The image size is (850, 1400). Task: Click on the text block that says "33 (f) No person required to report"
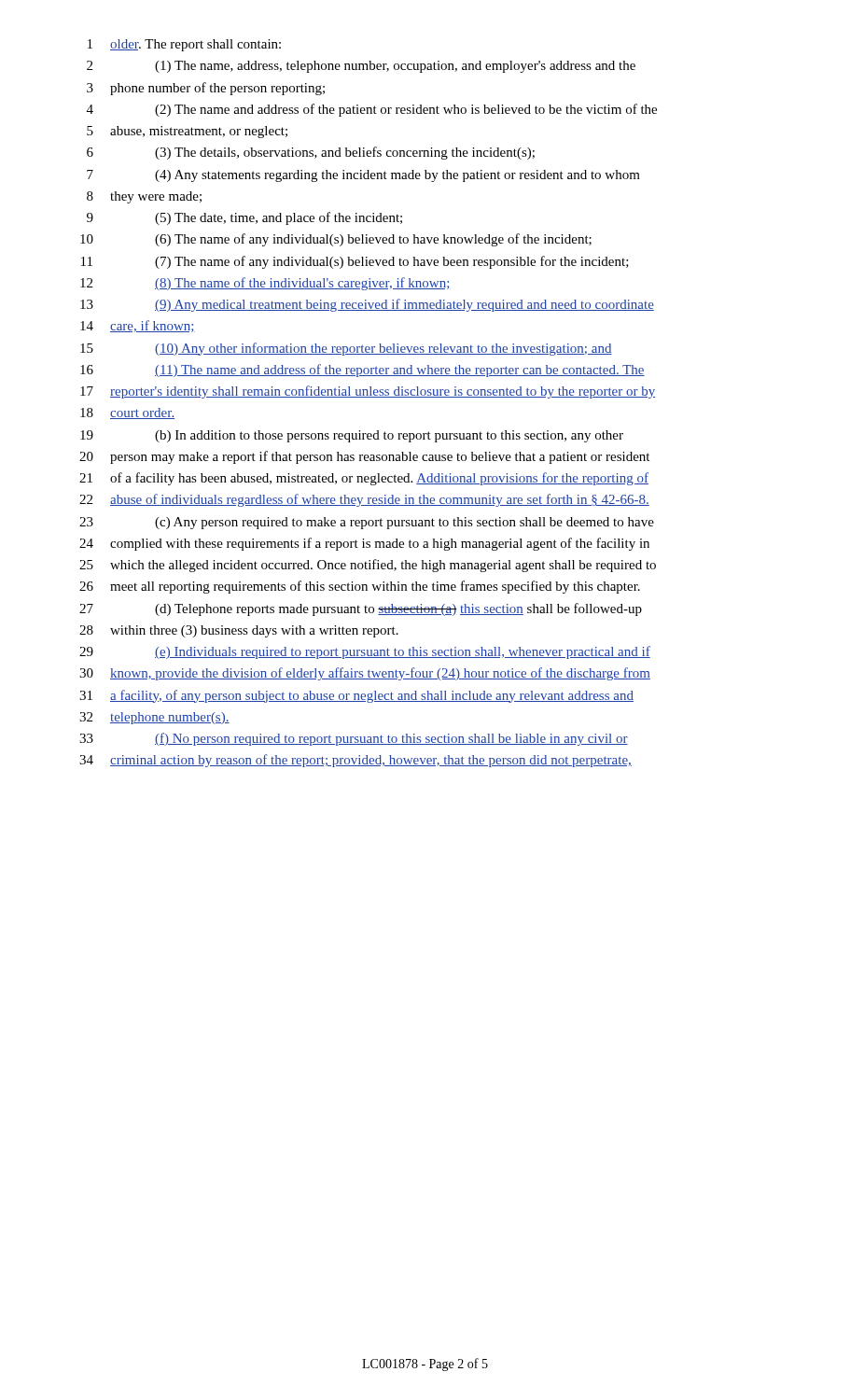[x=425, y=739]
